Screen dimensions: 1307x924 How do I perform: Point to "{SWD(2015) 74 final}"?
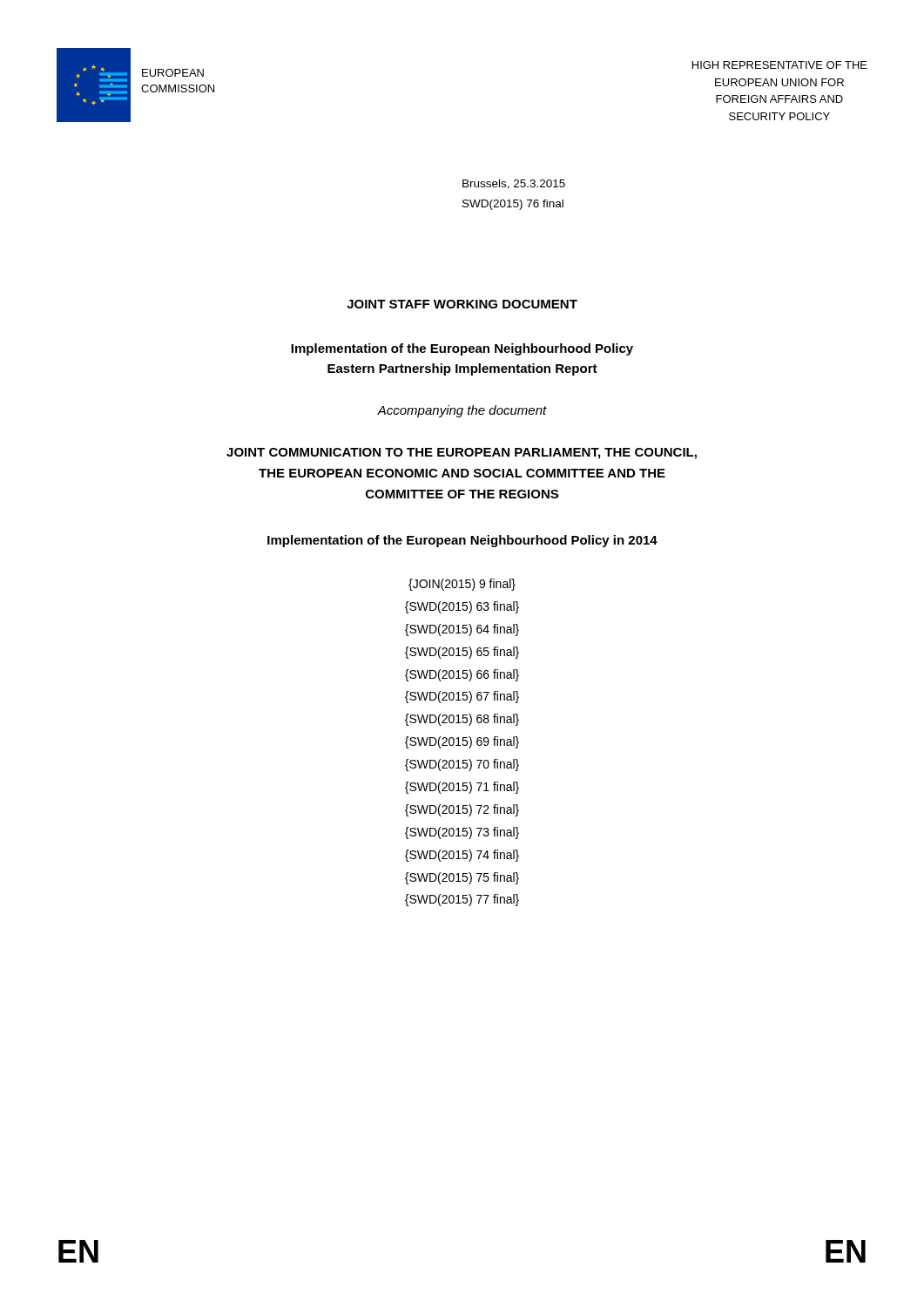point(462,855)
